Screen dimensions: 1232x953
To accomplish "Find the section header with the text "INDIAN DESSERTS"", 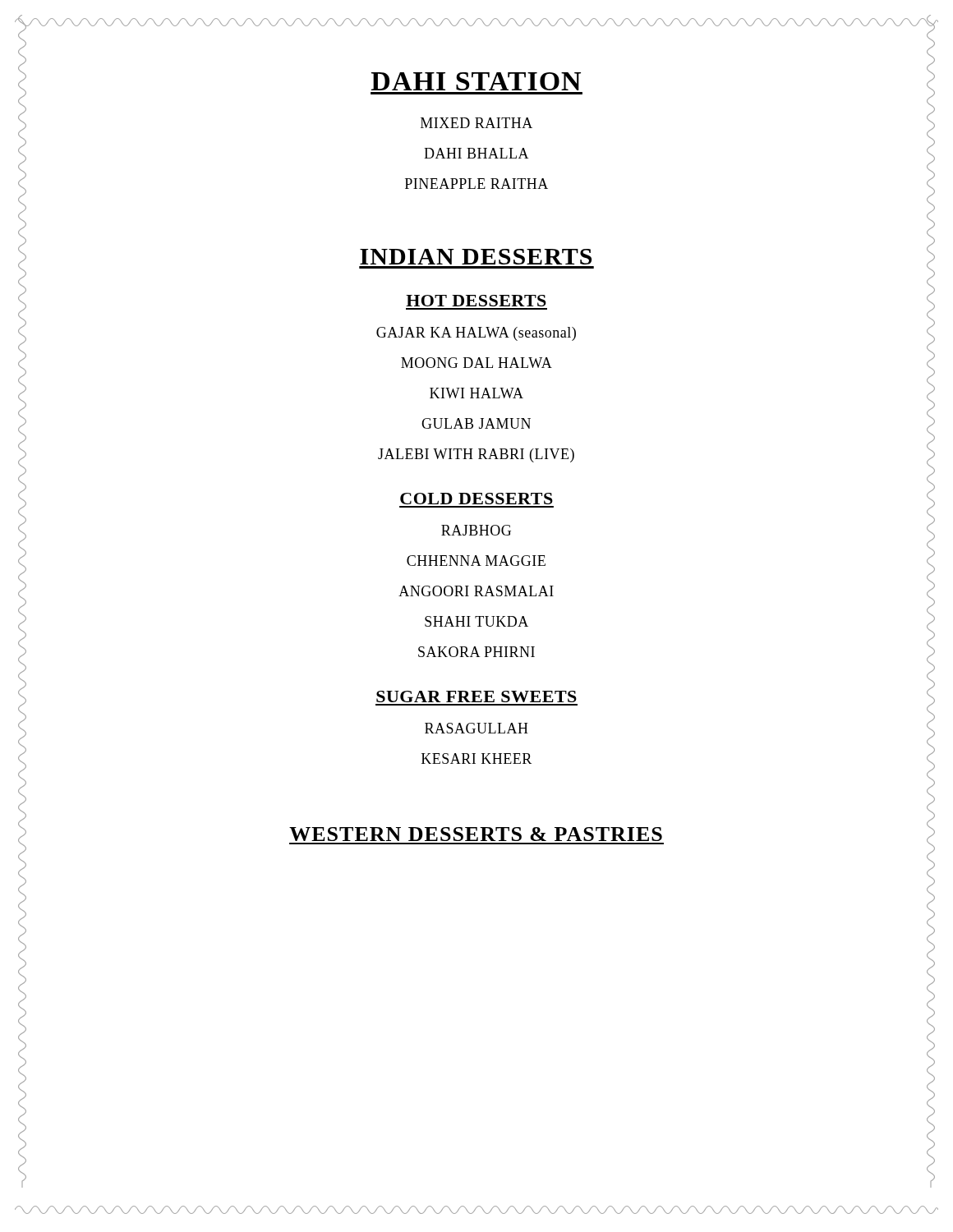I will click(476, 256).
